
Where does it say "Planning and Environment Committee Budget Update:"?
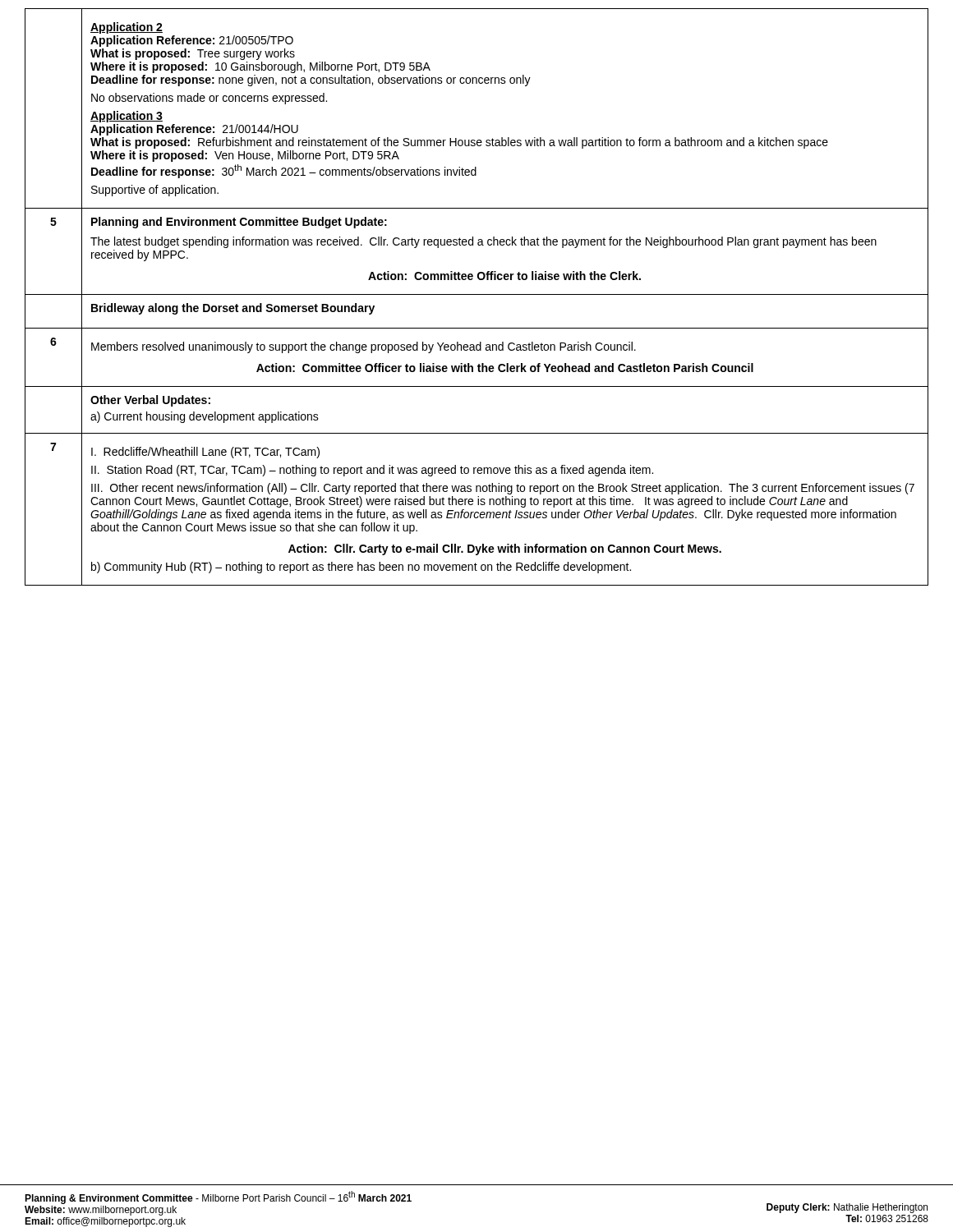(x=239, y=221)
